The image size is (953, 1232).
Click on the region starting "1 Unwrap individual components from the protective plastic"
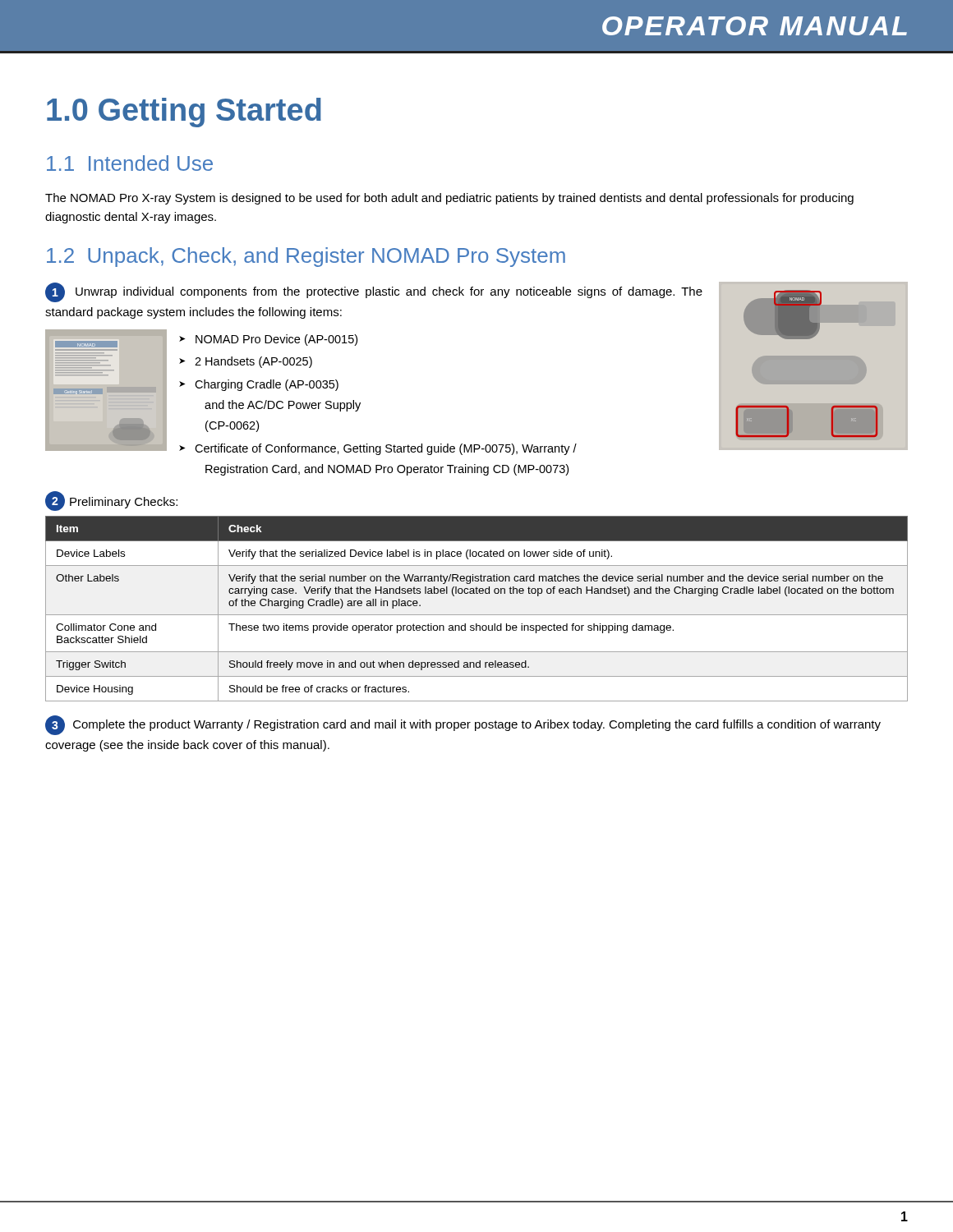pyautogui.click(x=374, y=300)
